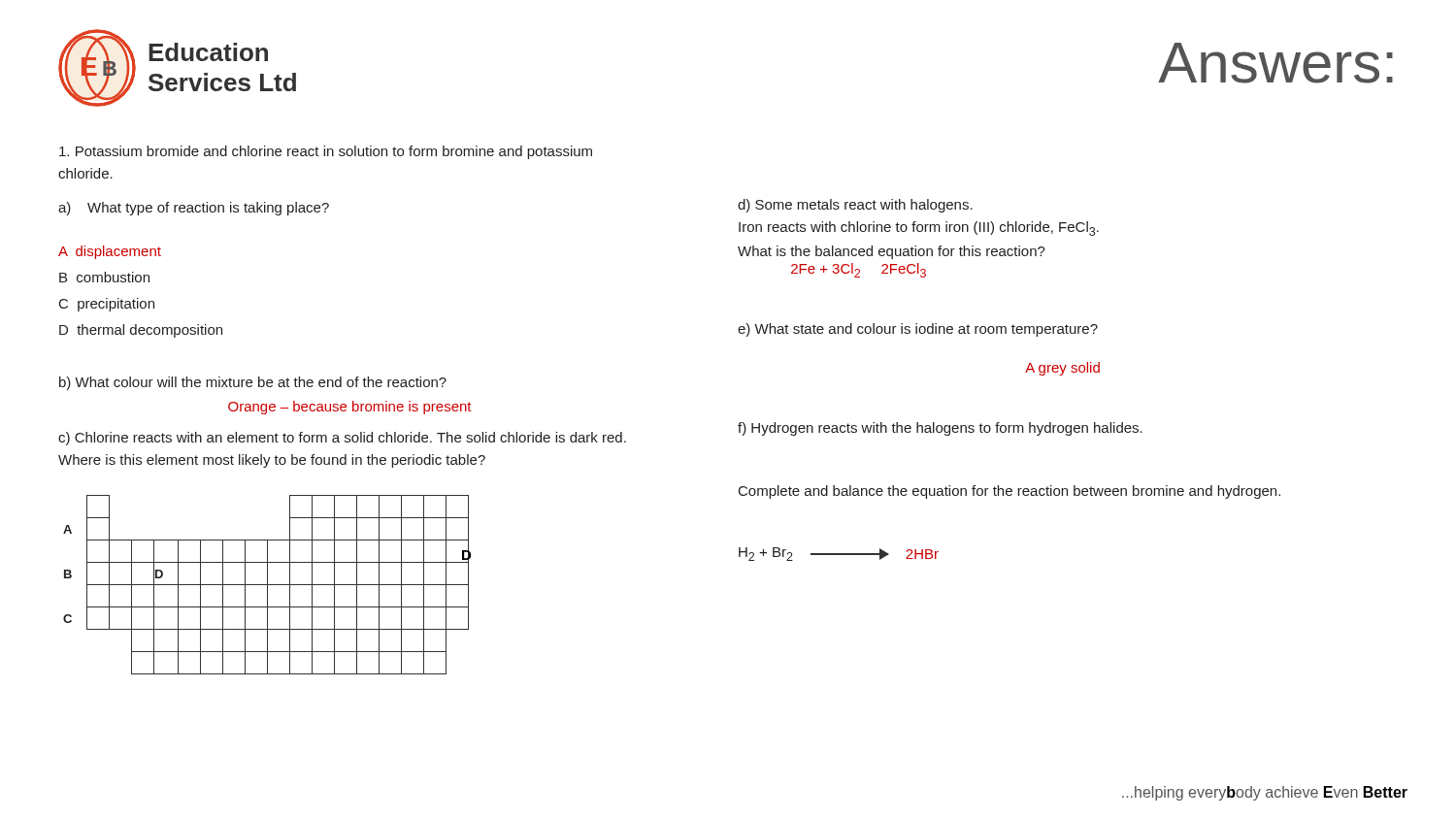Locate the title
The image size is (1456, 819).
[x=1278, y=63]
